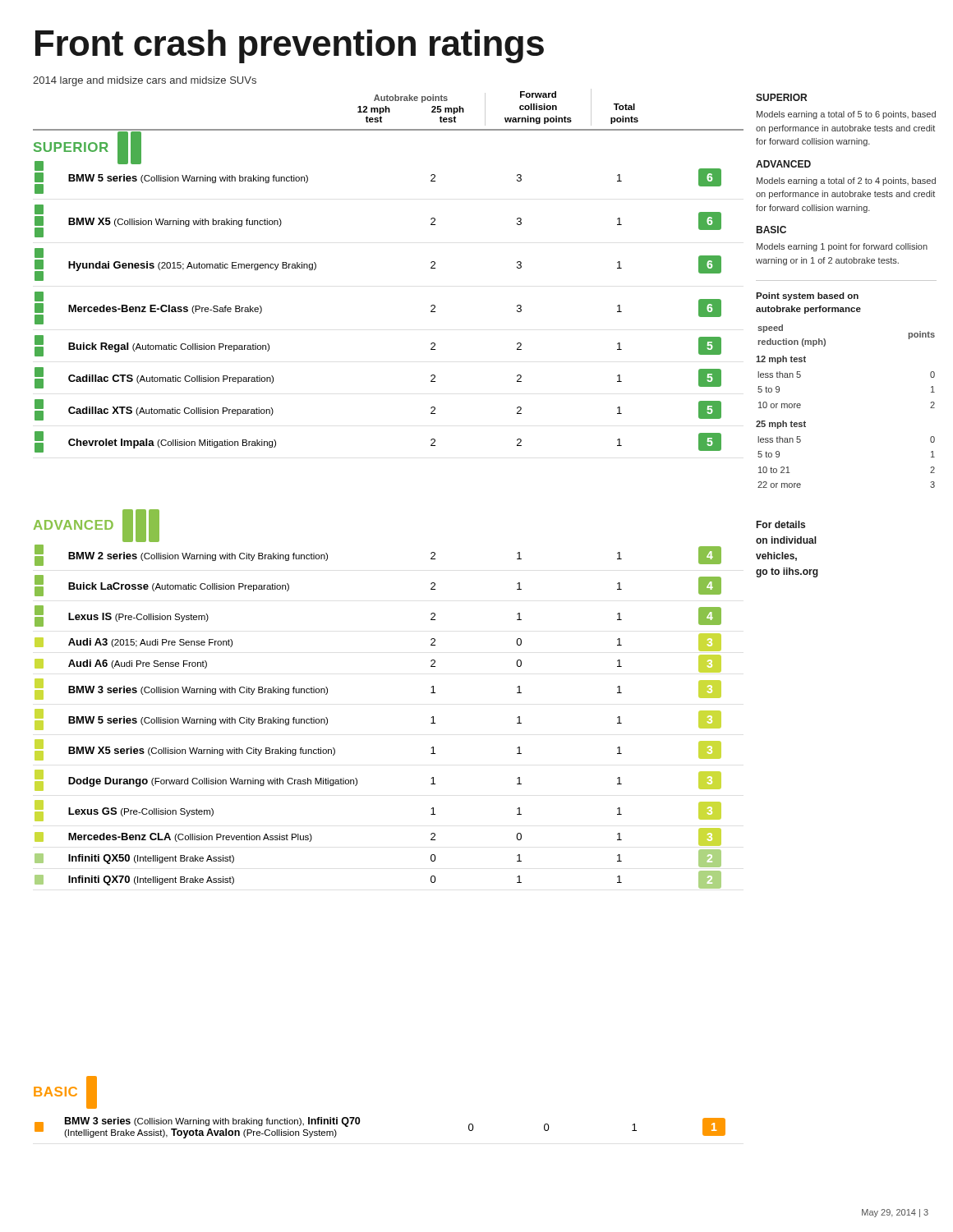The height and width of the screenshot is (1232, 953).
Task: Locate the text block that reads "Models earning 1 point for forward collision warning"
Action: [842, 253]
